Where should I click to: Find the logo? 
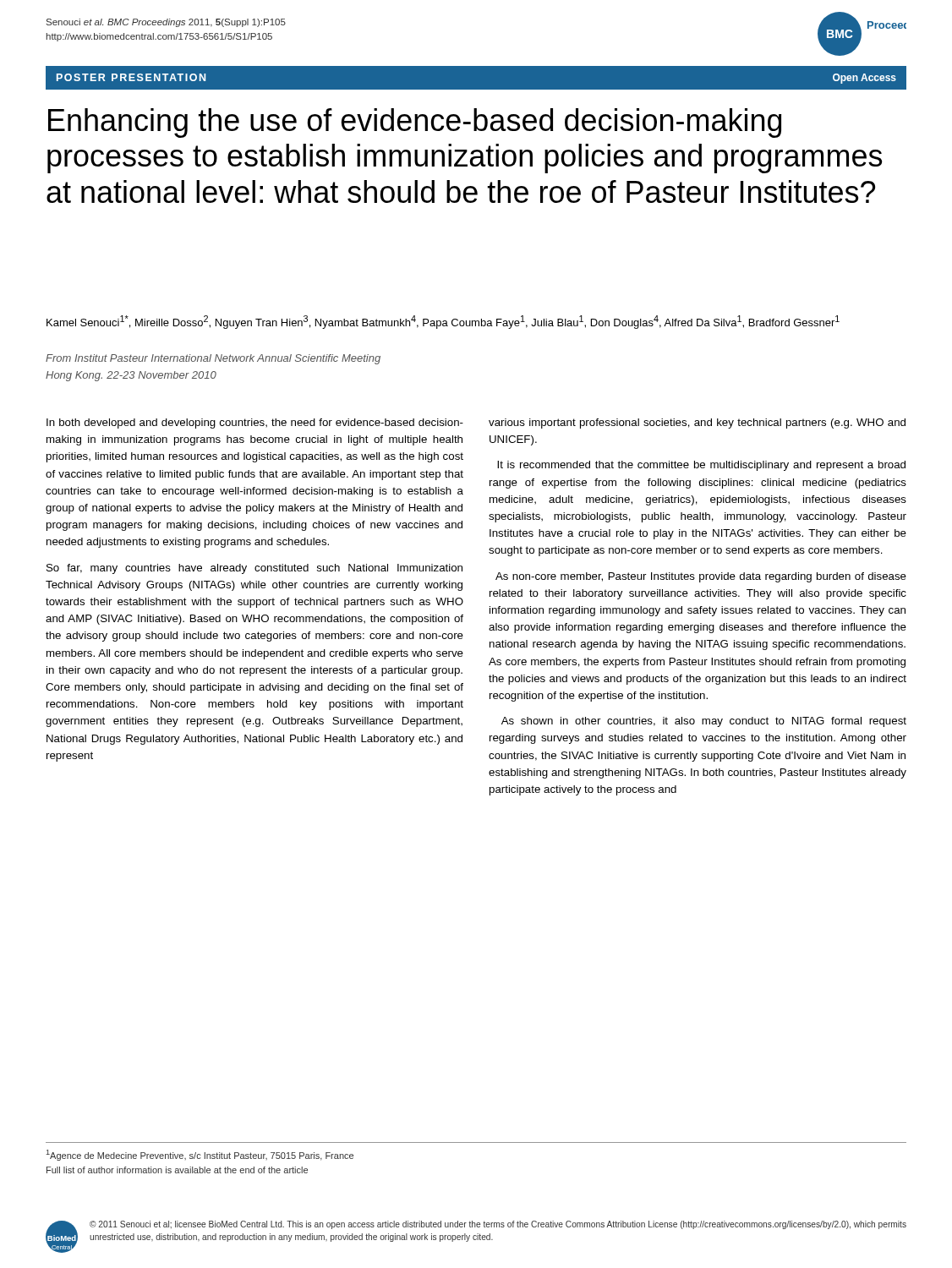coord(862,34)
